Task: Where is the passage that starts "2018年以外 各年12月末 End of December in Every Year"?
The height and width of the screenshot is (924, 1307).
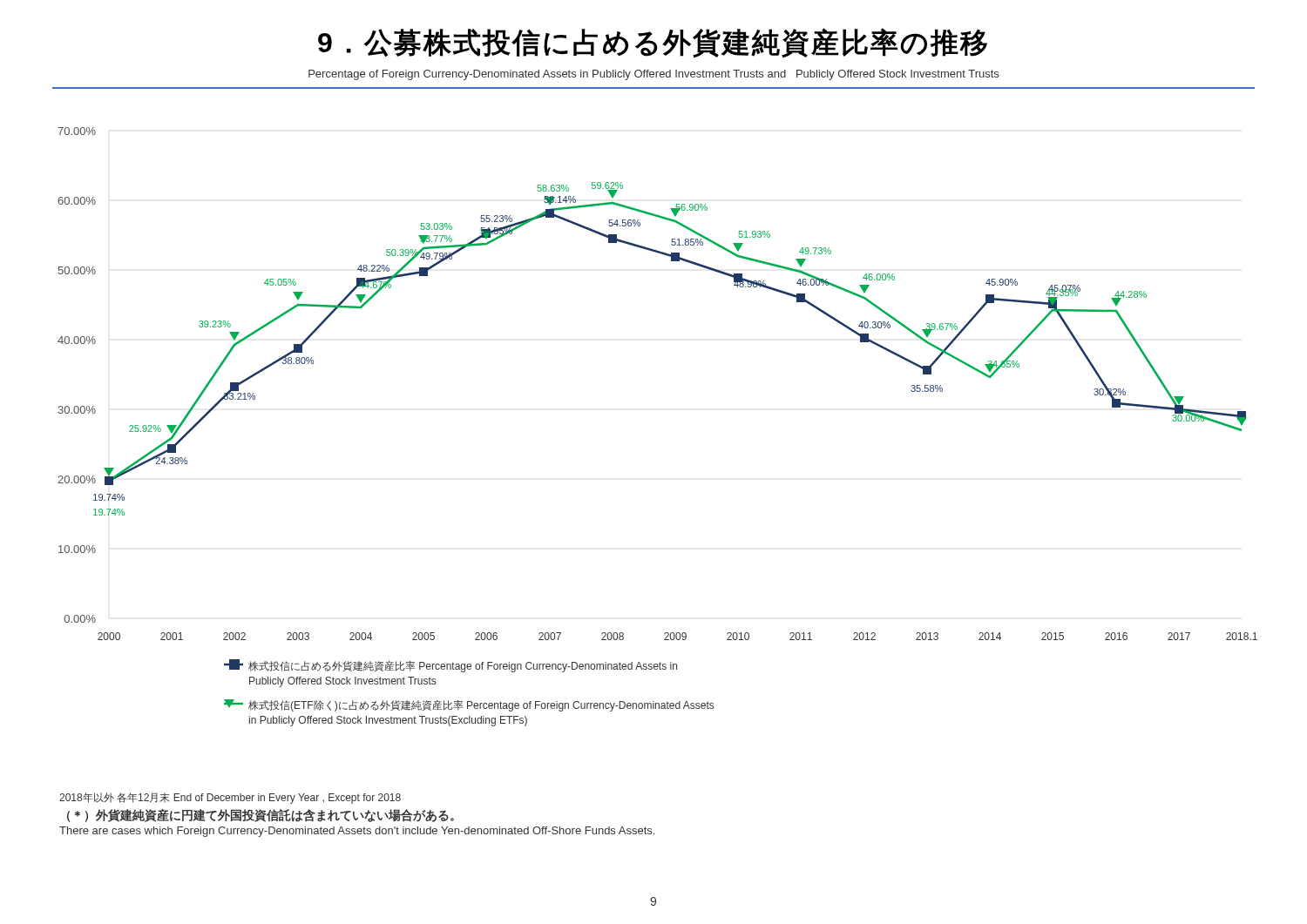Action: [230, 798]
